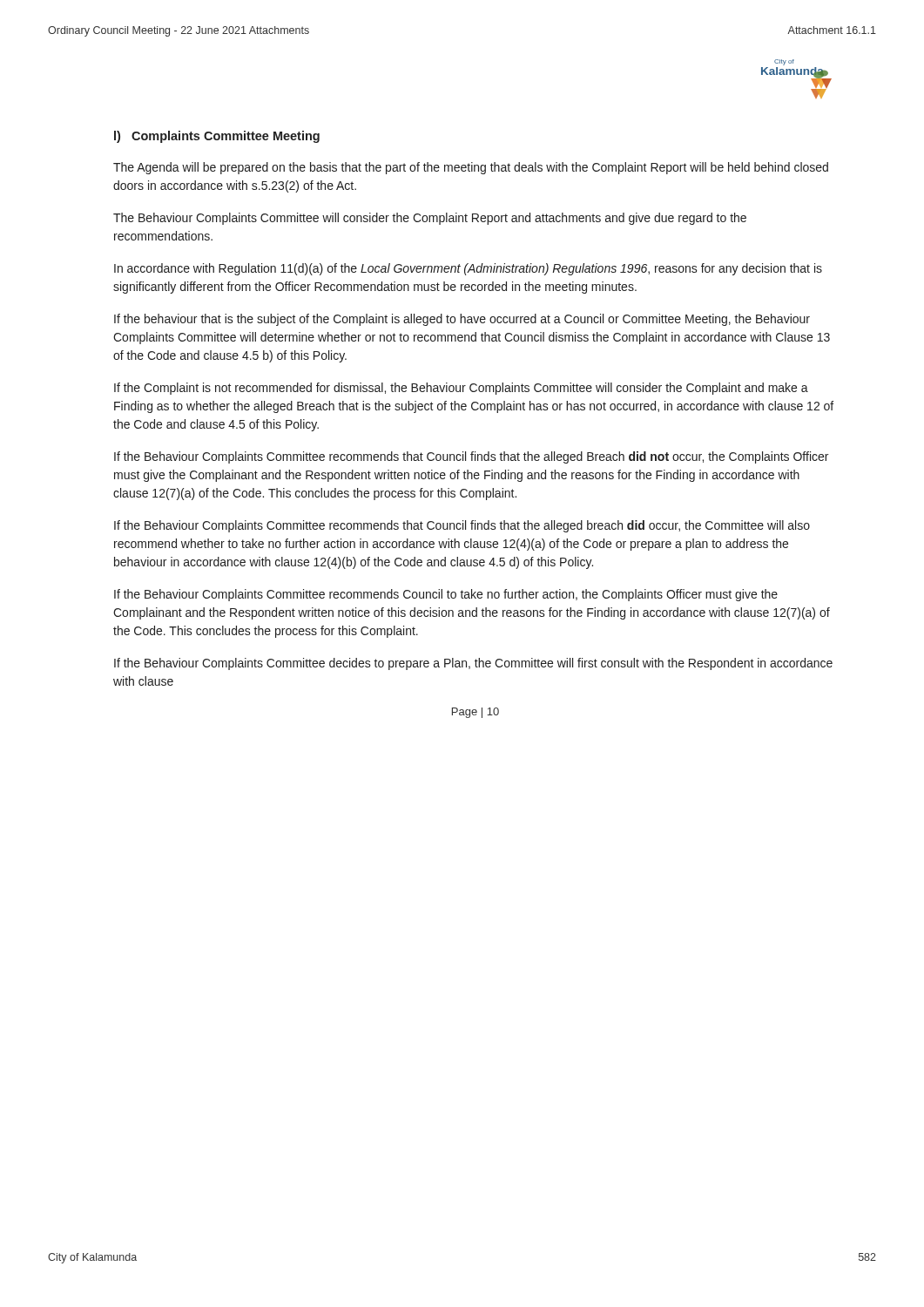924x1307 pixels.
Task: Select the text block with the text "In accordance with Regulation"
Action: coord(468,278)
